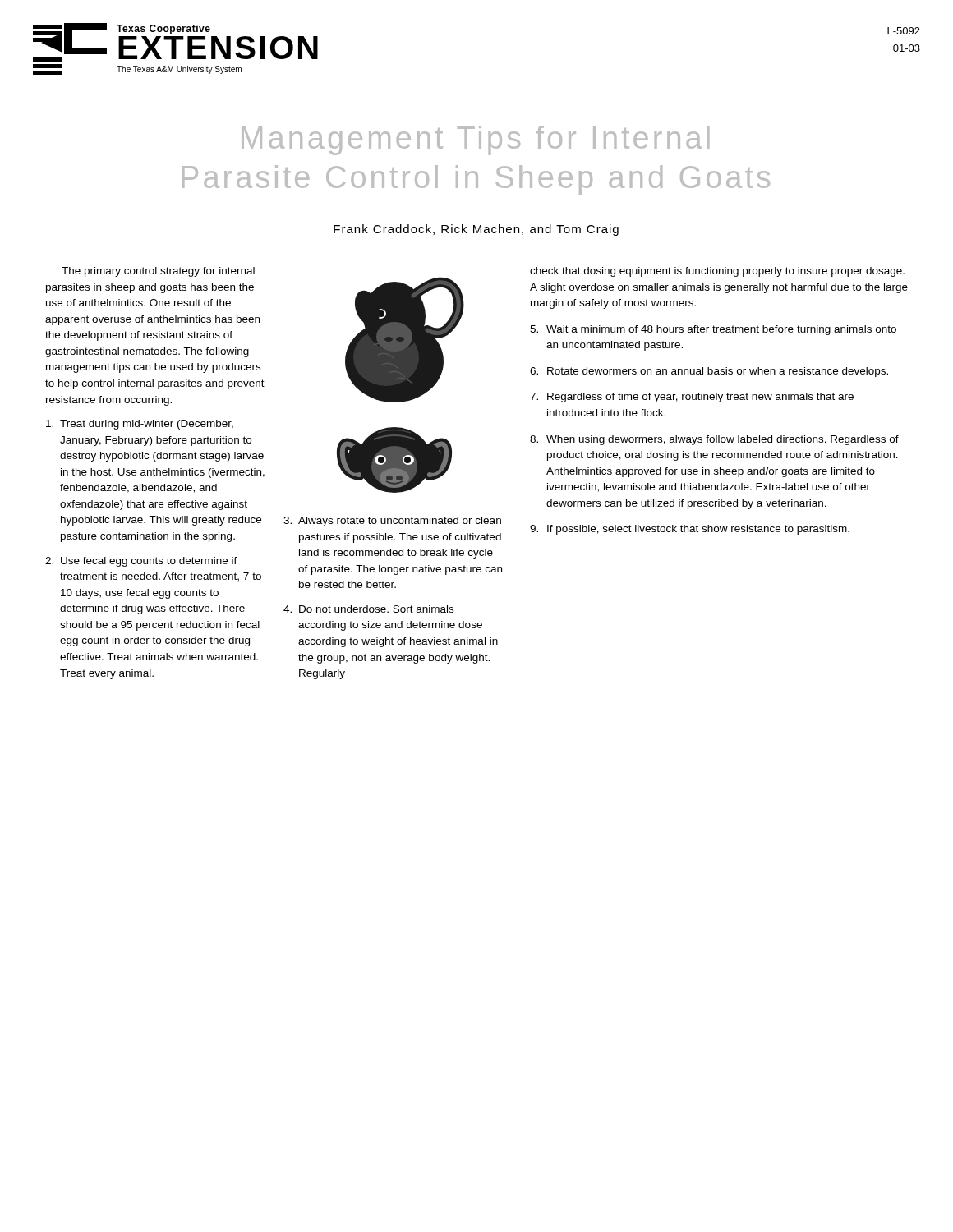Find the text block that reads "check that dosing"
Screen dimensions: 1232x953
pos(719,287)
